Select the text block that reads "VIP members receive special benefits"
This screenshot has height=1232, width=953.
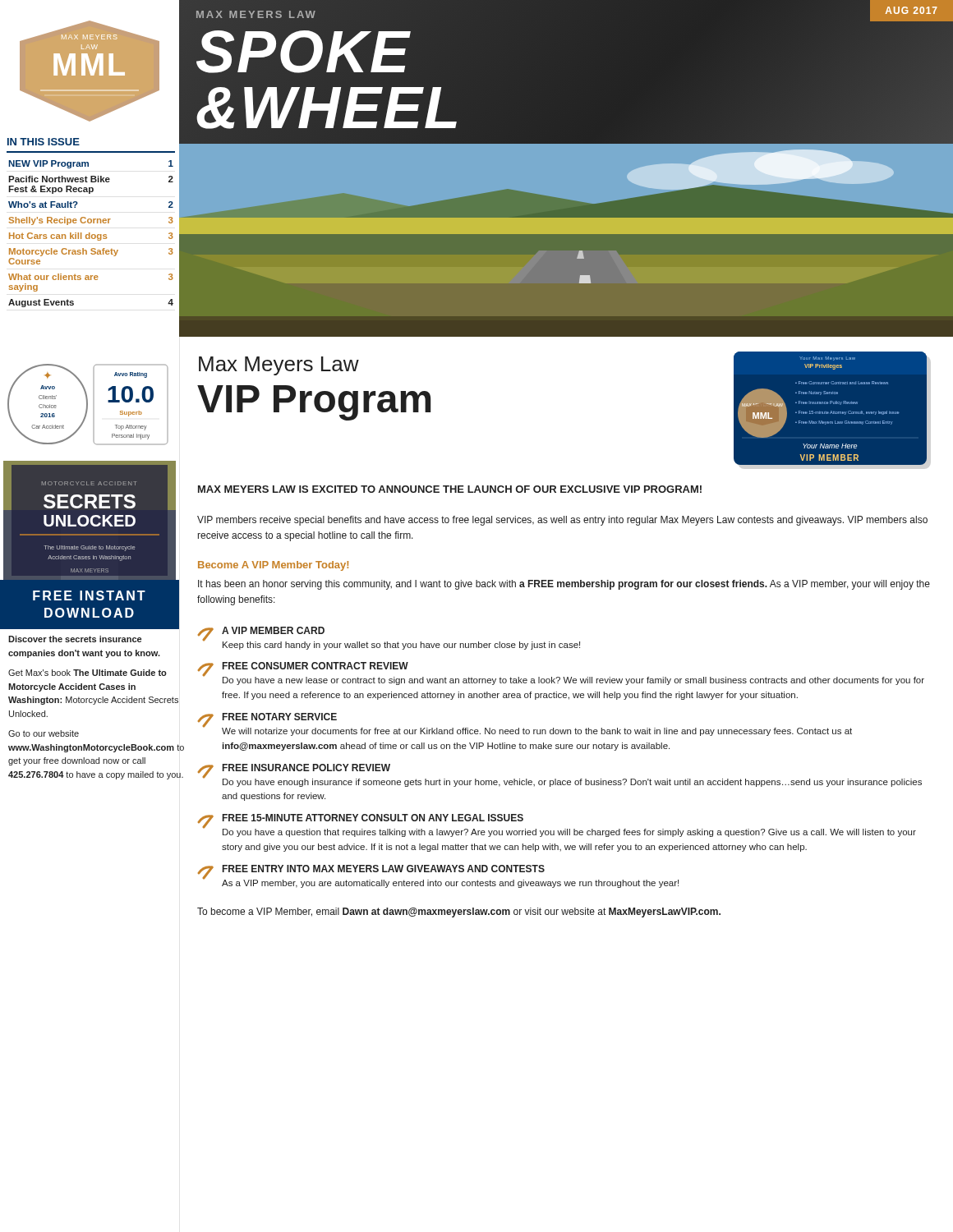click(x=566, y=528)
